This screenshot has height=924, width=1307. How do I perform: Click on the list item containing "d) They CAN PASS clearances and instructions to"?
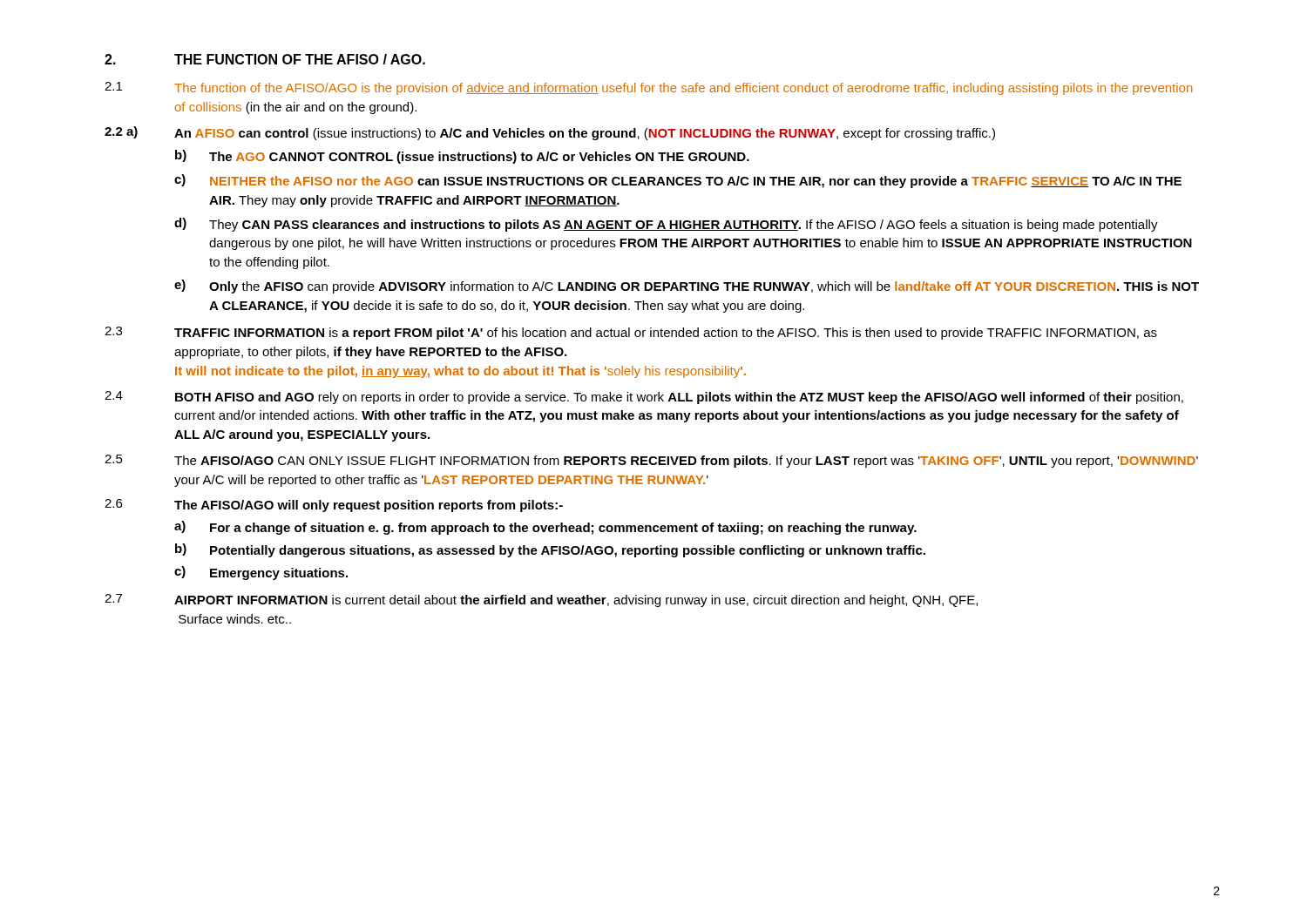[688, 243]
